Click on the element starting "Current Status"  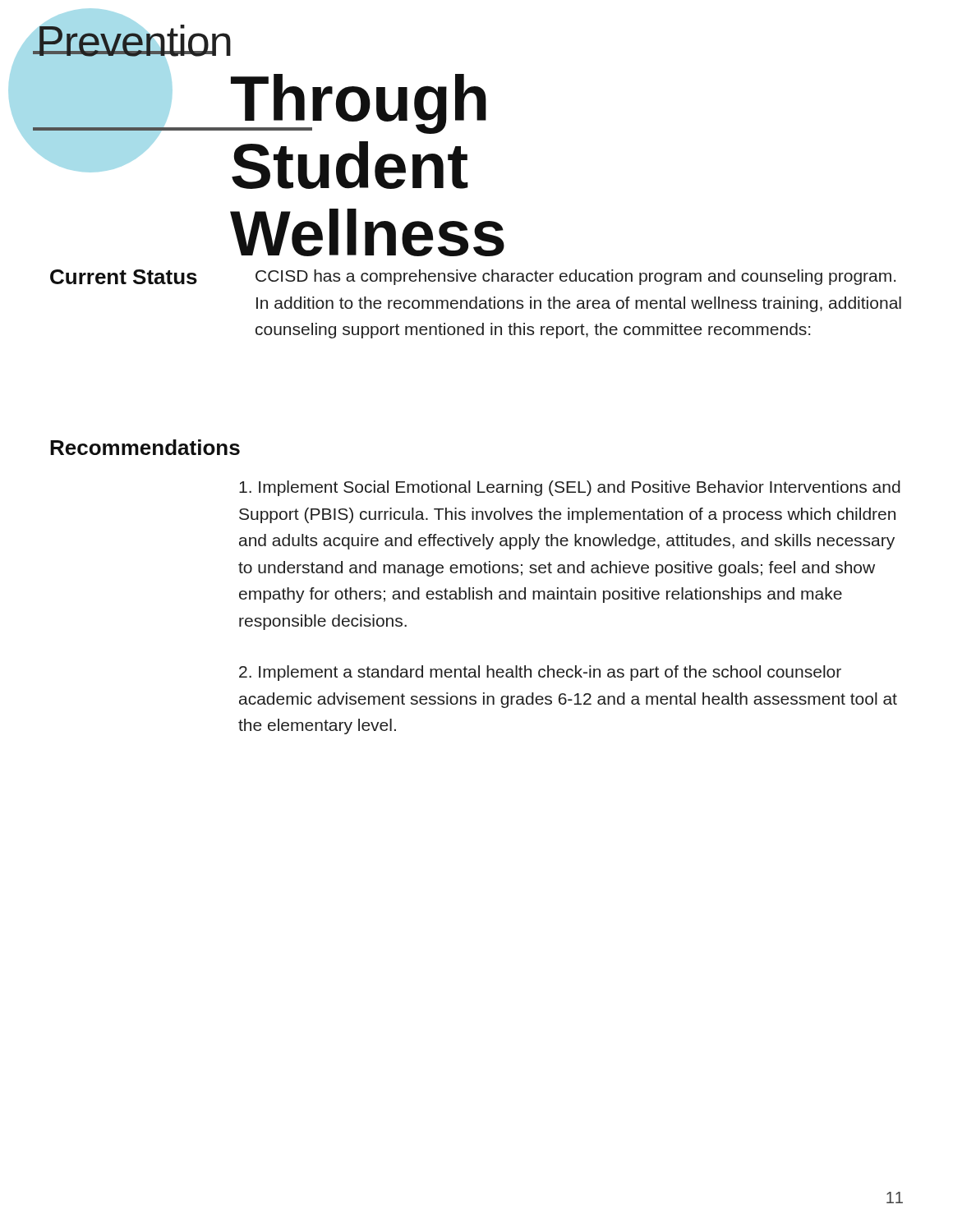(x=123, y=277)
